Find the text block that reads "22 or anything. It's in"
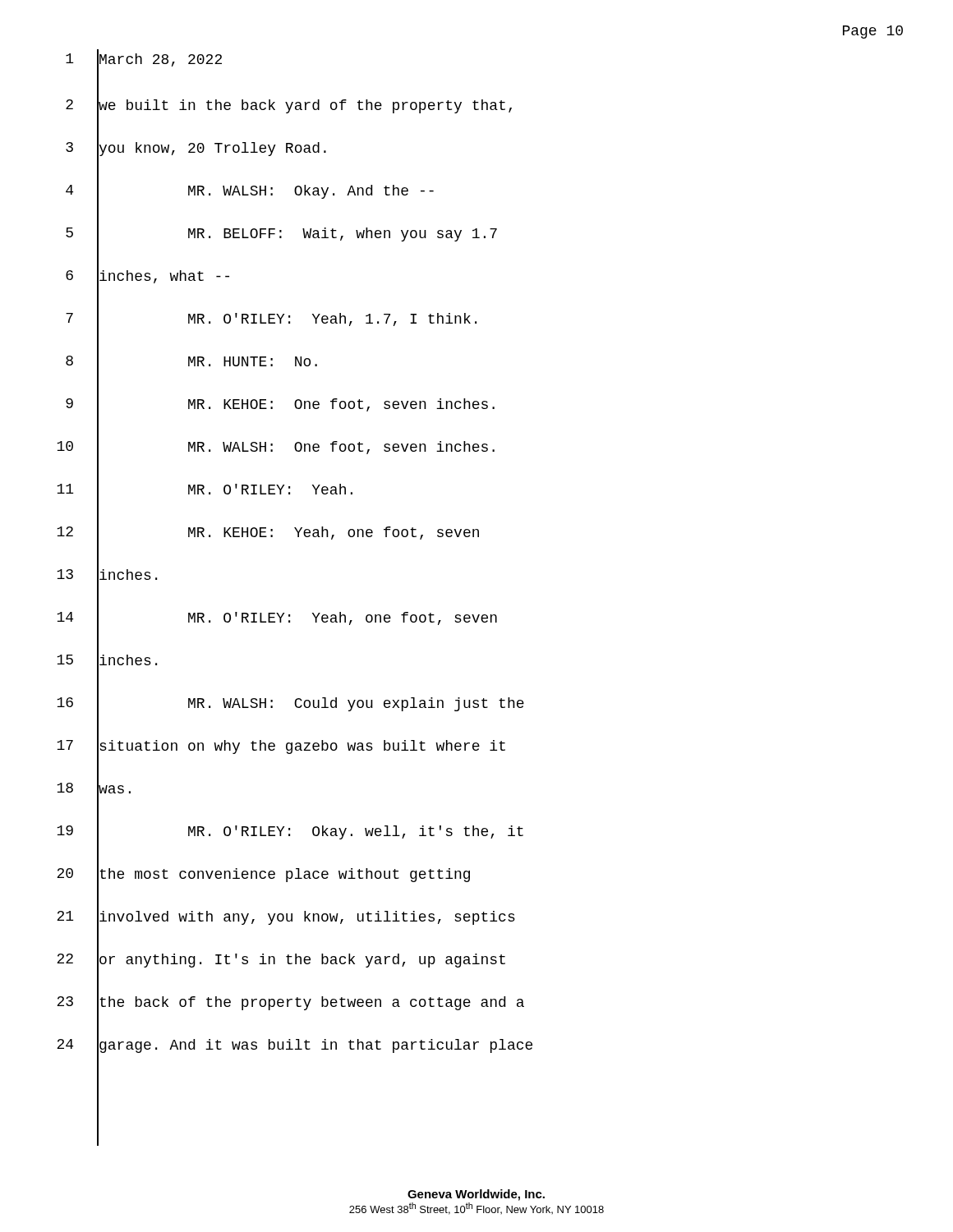Viewport: 953px width, 1232px height. click(x=476, y=961)
